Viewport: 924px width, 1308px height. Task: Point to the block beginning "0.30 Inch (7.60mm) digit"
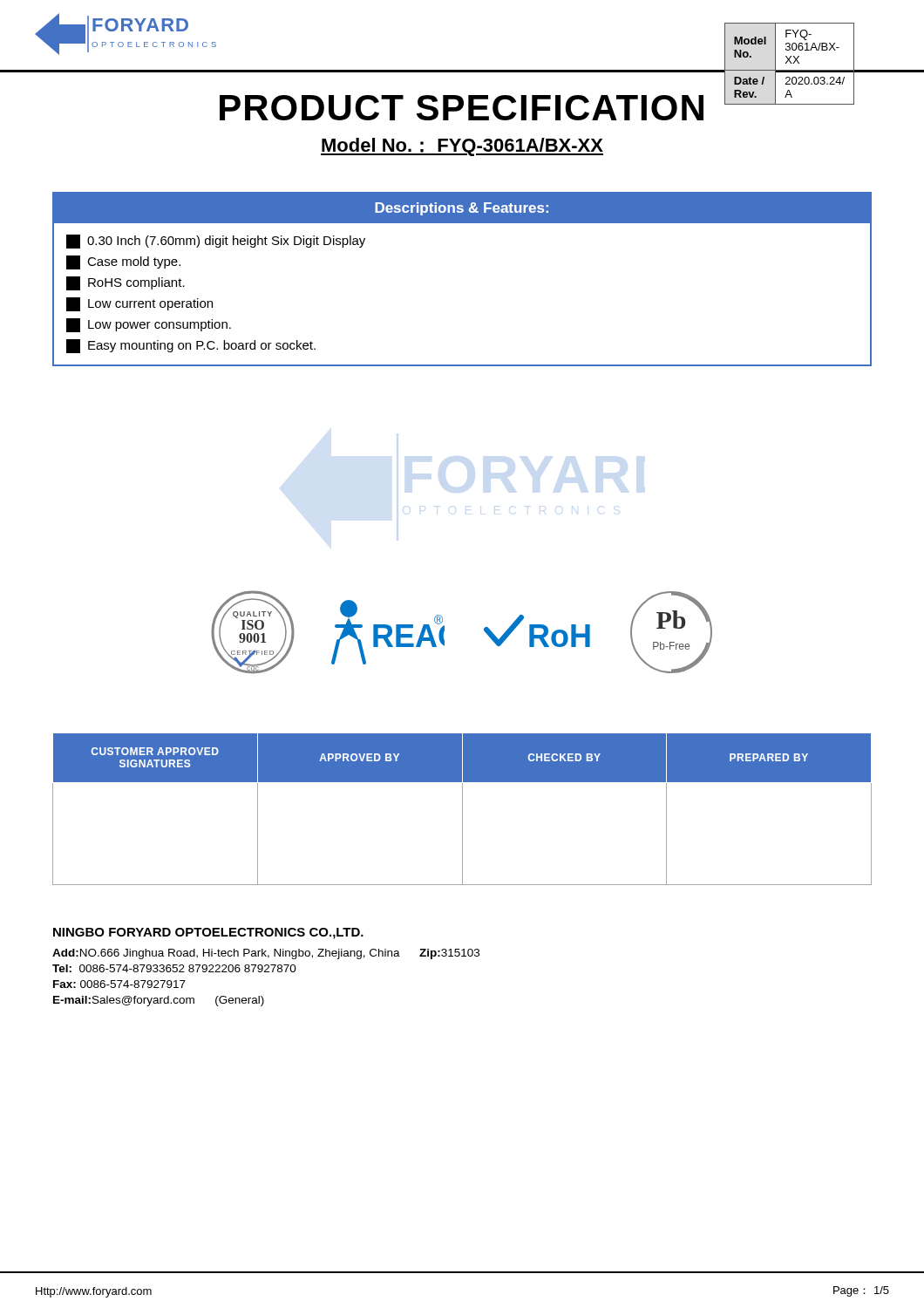216,241
